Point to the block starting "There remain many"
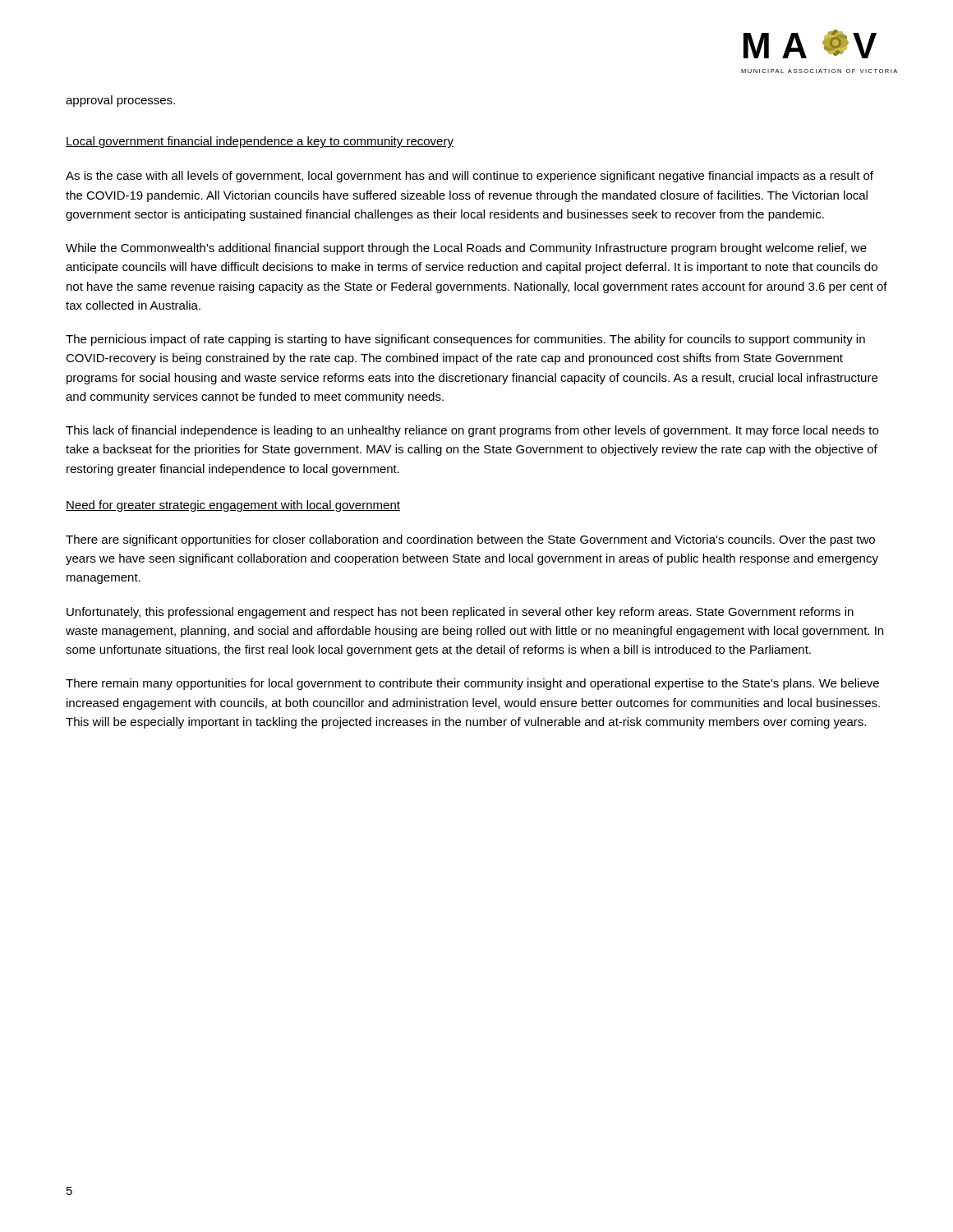This screenshot has width=953, height=1232. (x=473, y=702)
